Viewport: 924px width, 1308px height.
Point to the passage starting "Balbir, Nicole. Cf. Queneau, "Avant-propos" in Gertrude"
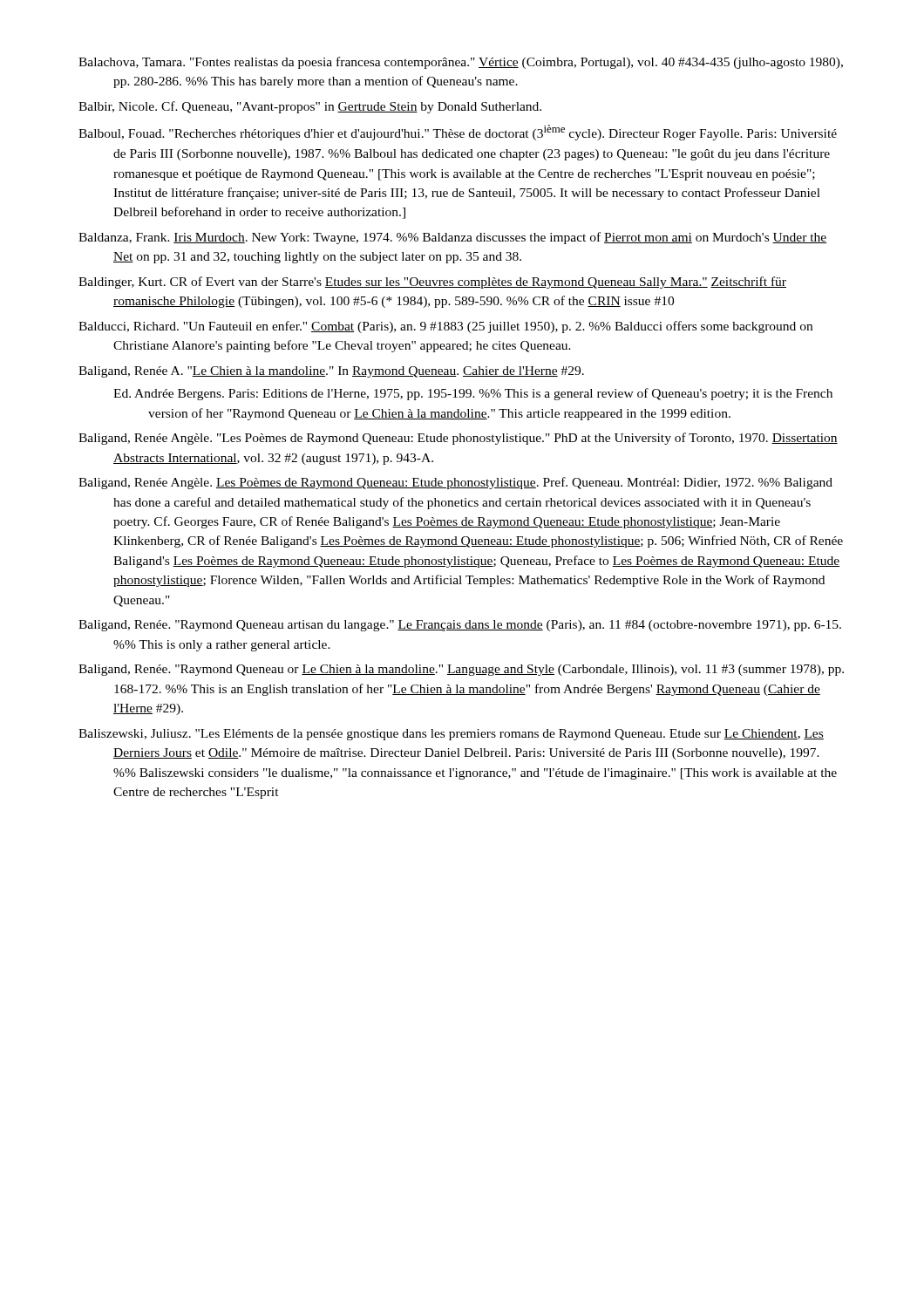tap(310, 106)
